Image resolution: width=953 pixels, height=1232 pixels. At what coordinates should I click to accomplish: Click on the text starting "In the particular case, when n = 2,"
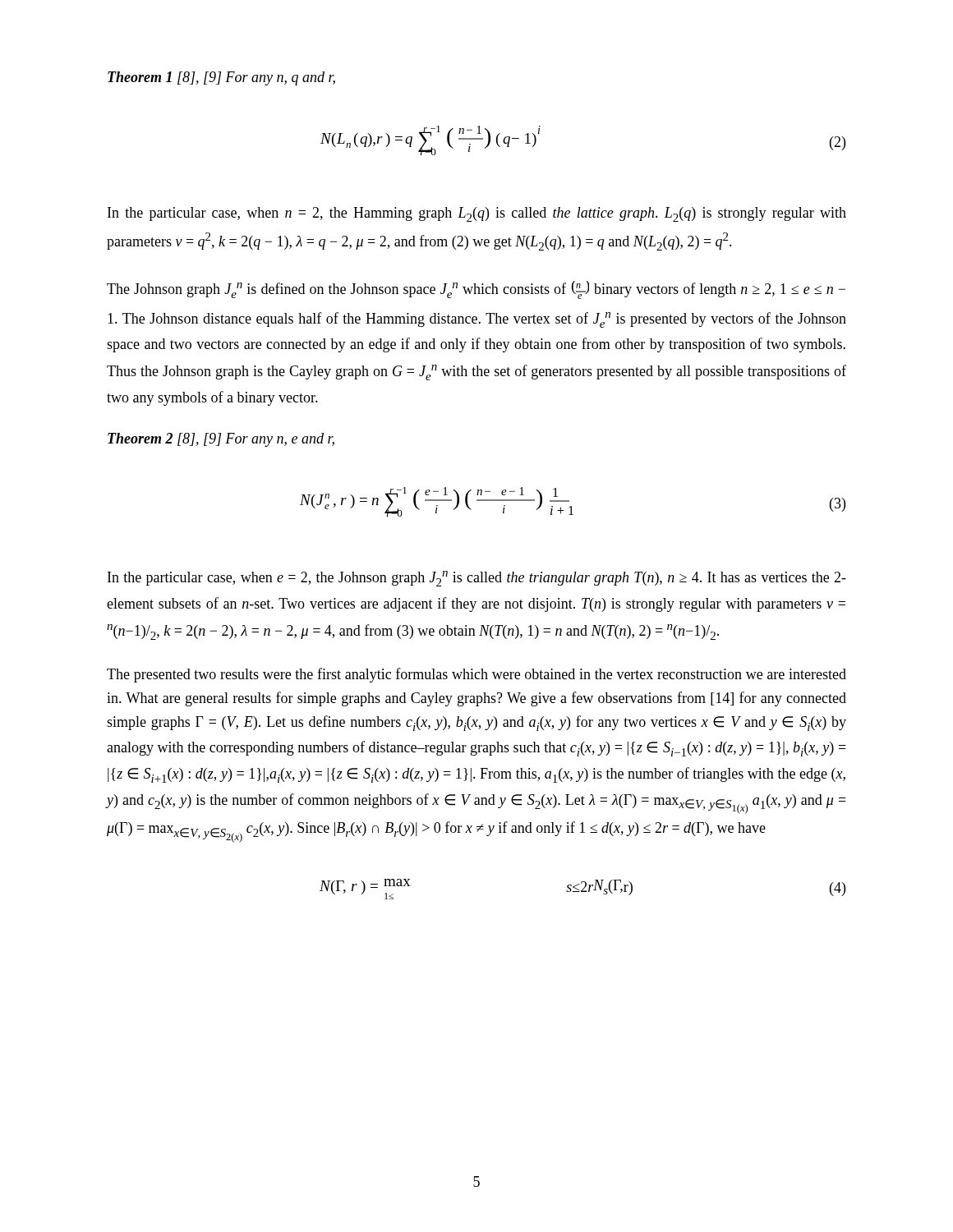476,229
